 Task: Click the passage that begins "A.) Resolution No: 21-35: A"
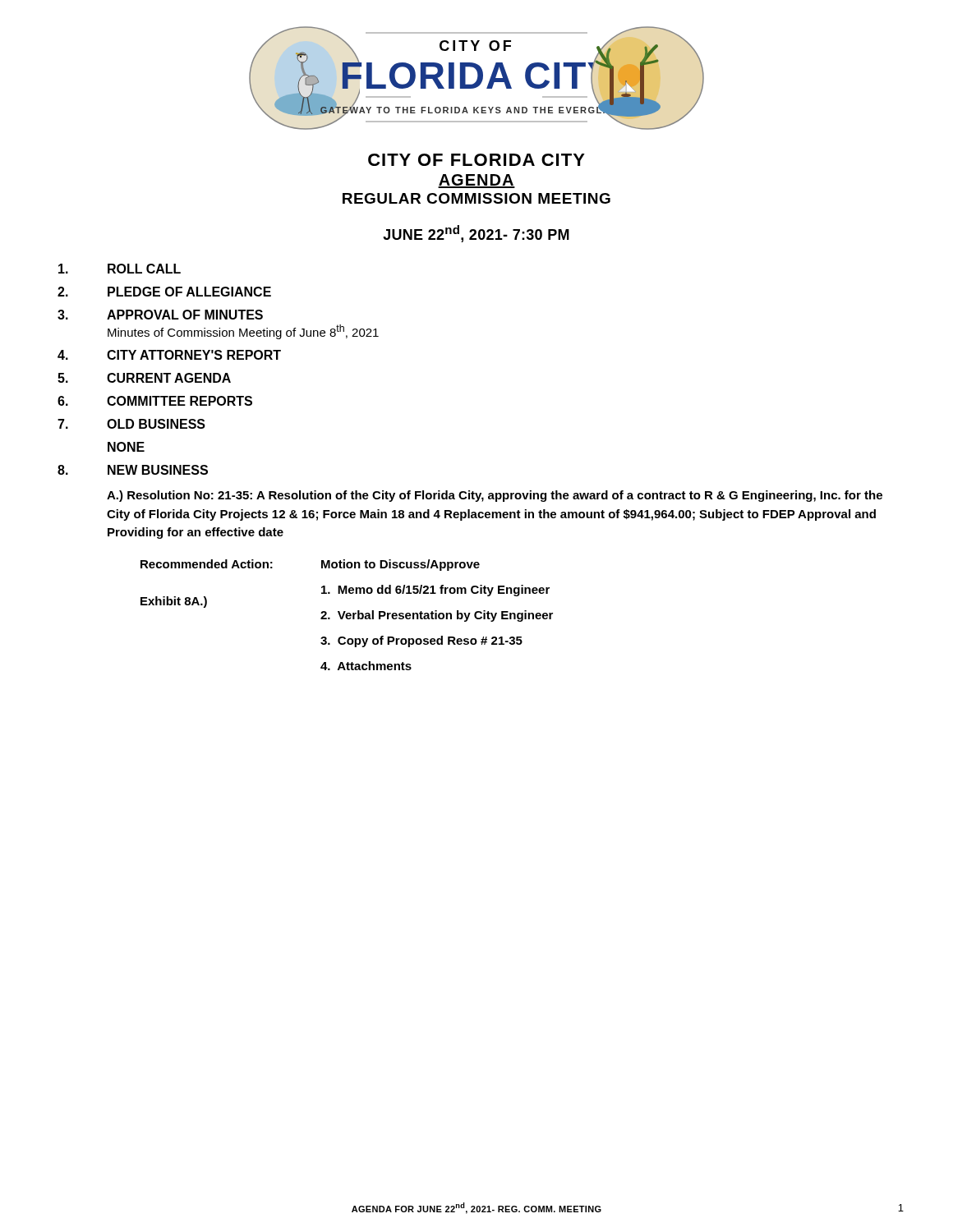click(x=495, y=513)
